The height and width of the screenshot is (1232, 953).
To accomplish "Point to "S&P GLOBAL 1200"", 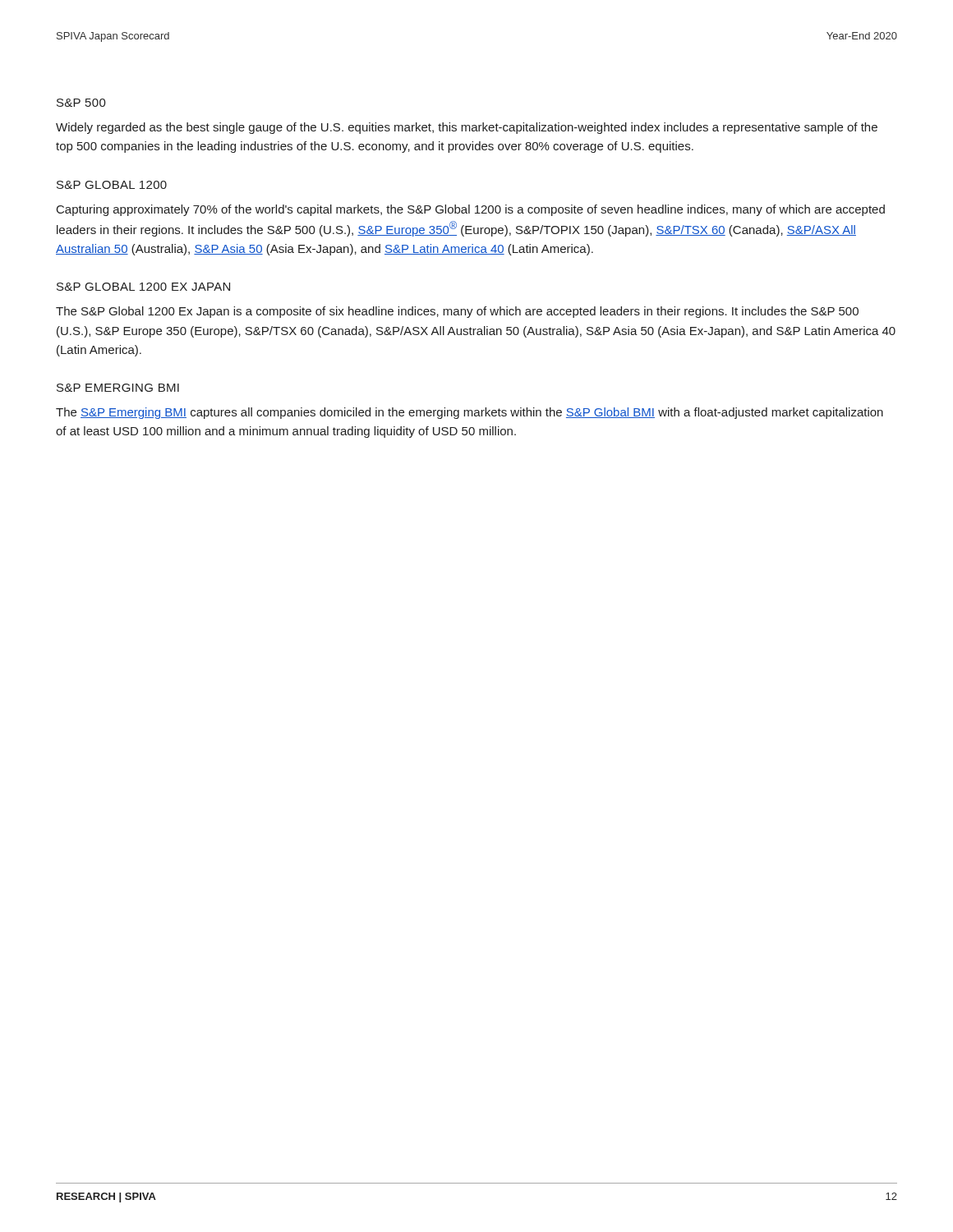I will coord(112,184).
